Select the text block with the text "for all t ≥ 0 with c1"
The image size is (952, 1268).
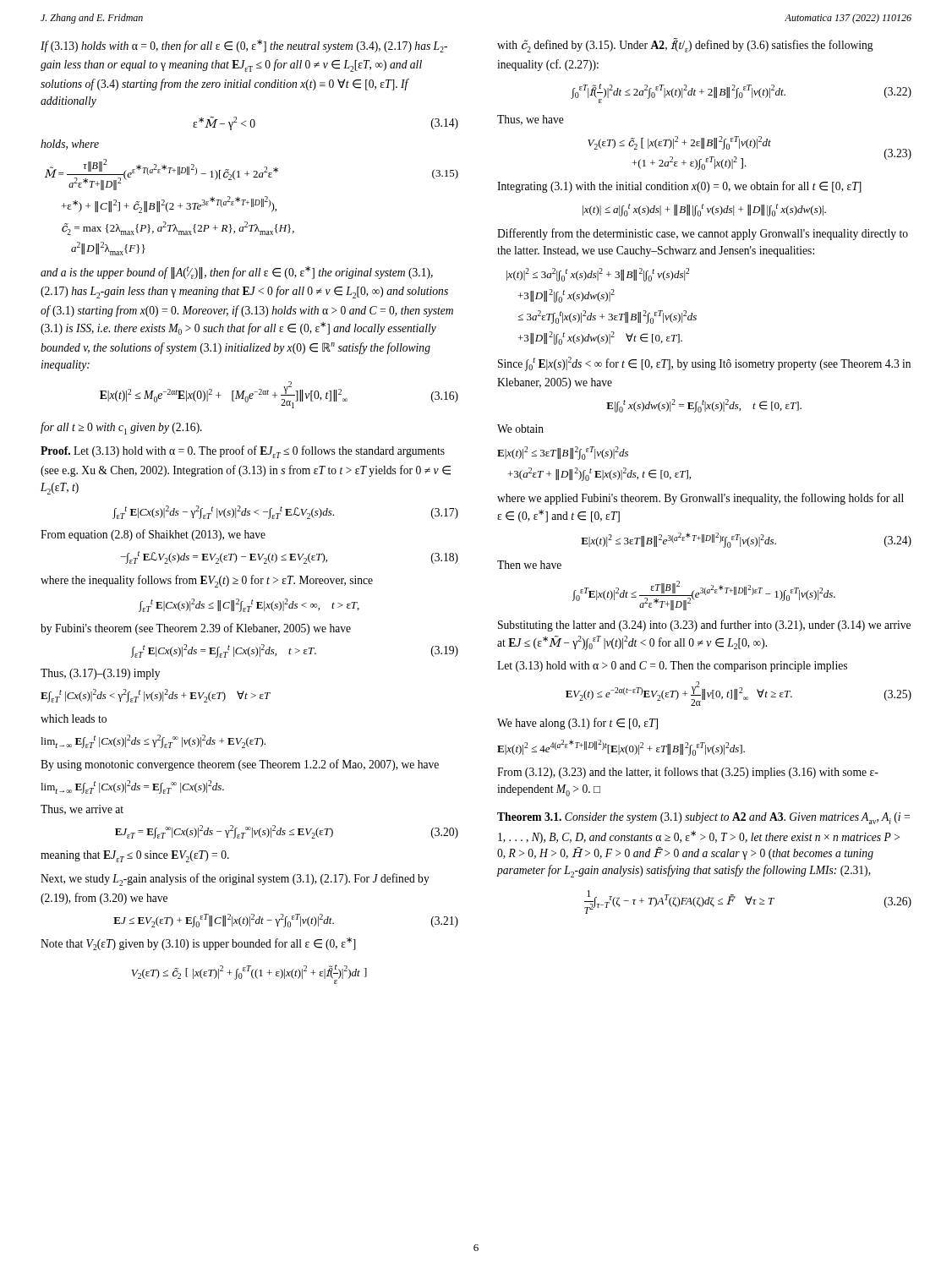pos(122,428)
